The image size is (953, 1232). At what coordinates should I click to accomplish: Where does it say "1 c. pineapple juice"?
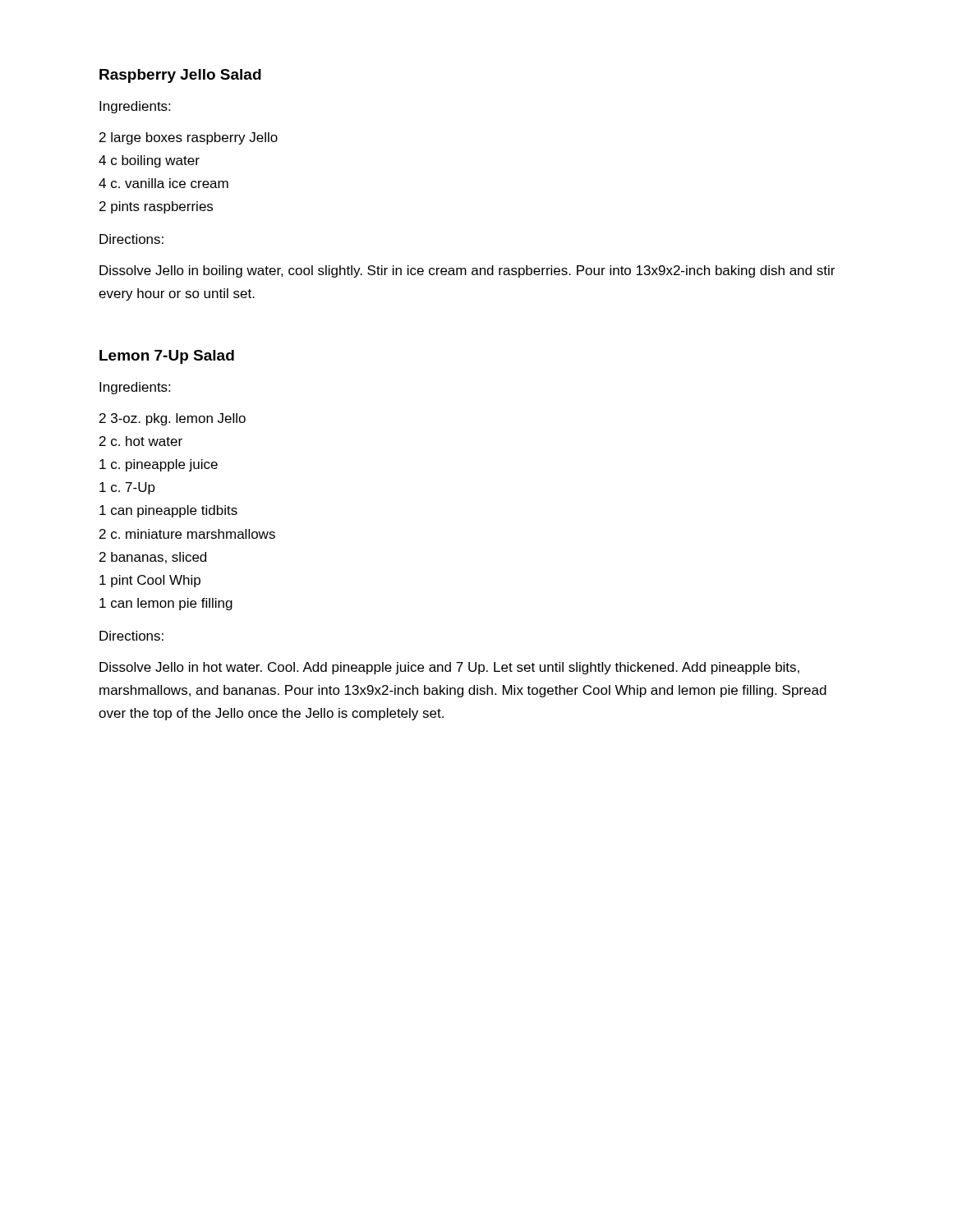pos(158,465)
